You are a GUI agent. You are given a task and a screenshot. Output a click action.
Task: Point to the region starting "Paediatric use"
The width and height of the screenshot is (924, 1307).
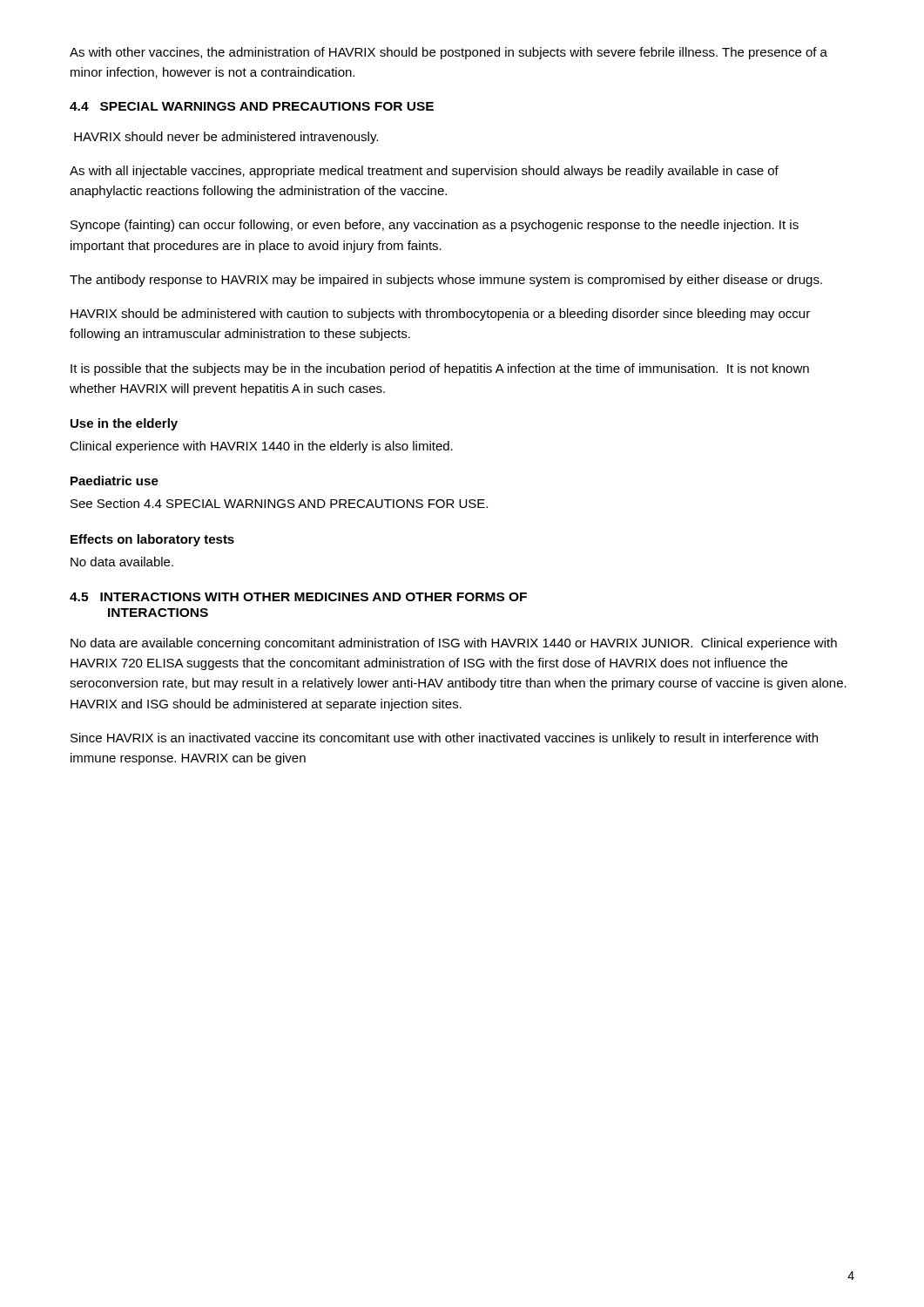[114, 481]
